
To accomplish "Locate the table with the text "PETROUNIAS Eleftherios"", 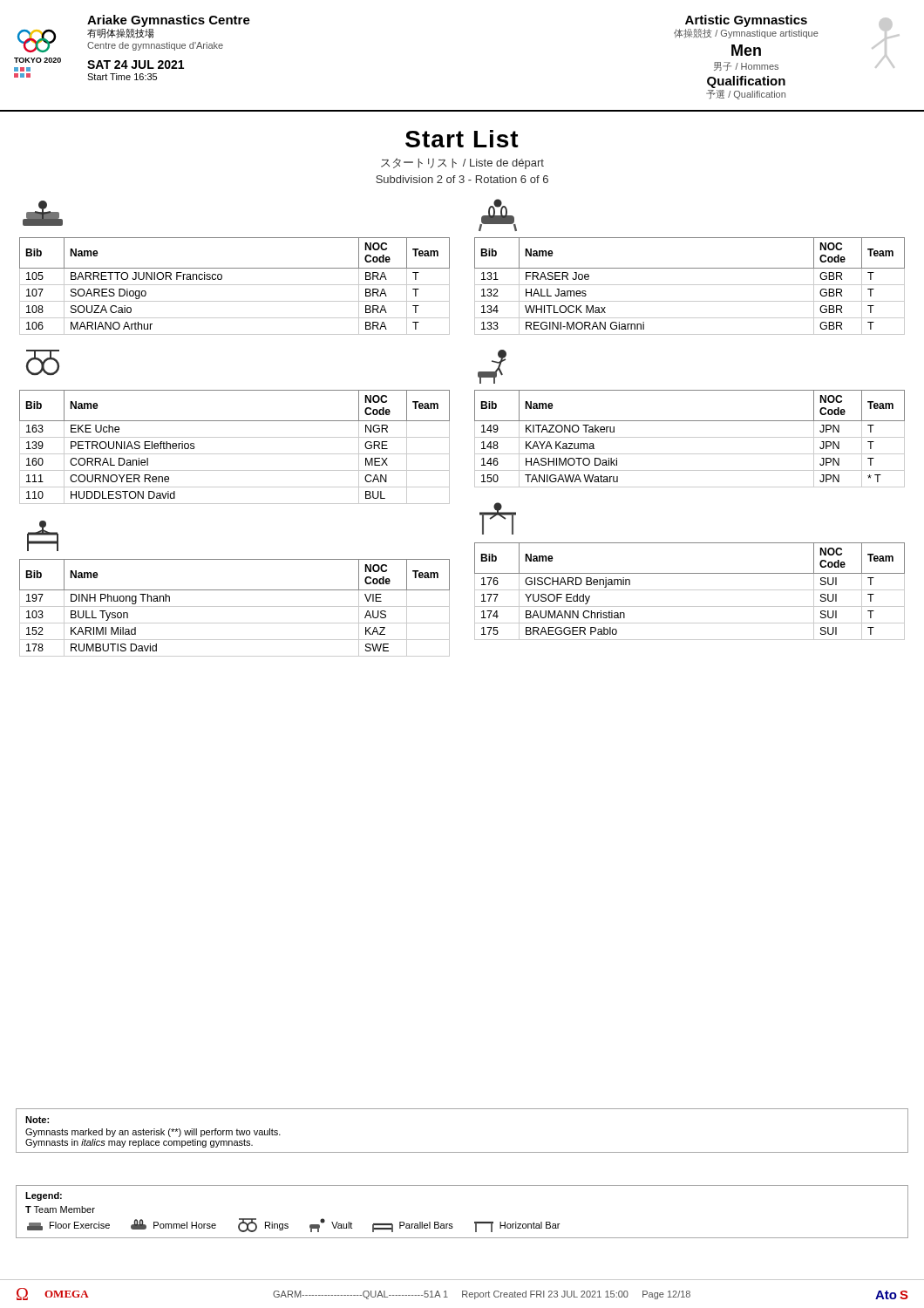I will pyautogui.click(x=235, y=447).
